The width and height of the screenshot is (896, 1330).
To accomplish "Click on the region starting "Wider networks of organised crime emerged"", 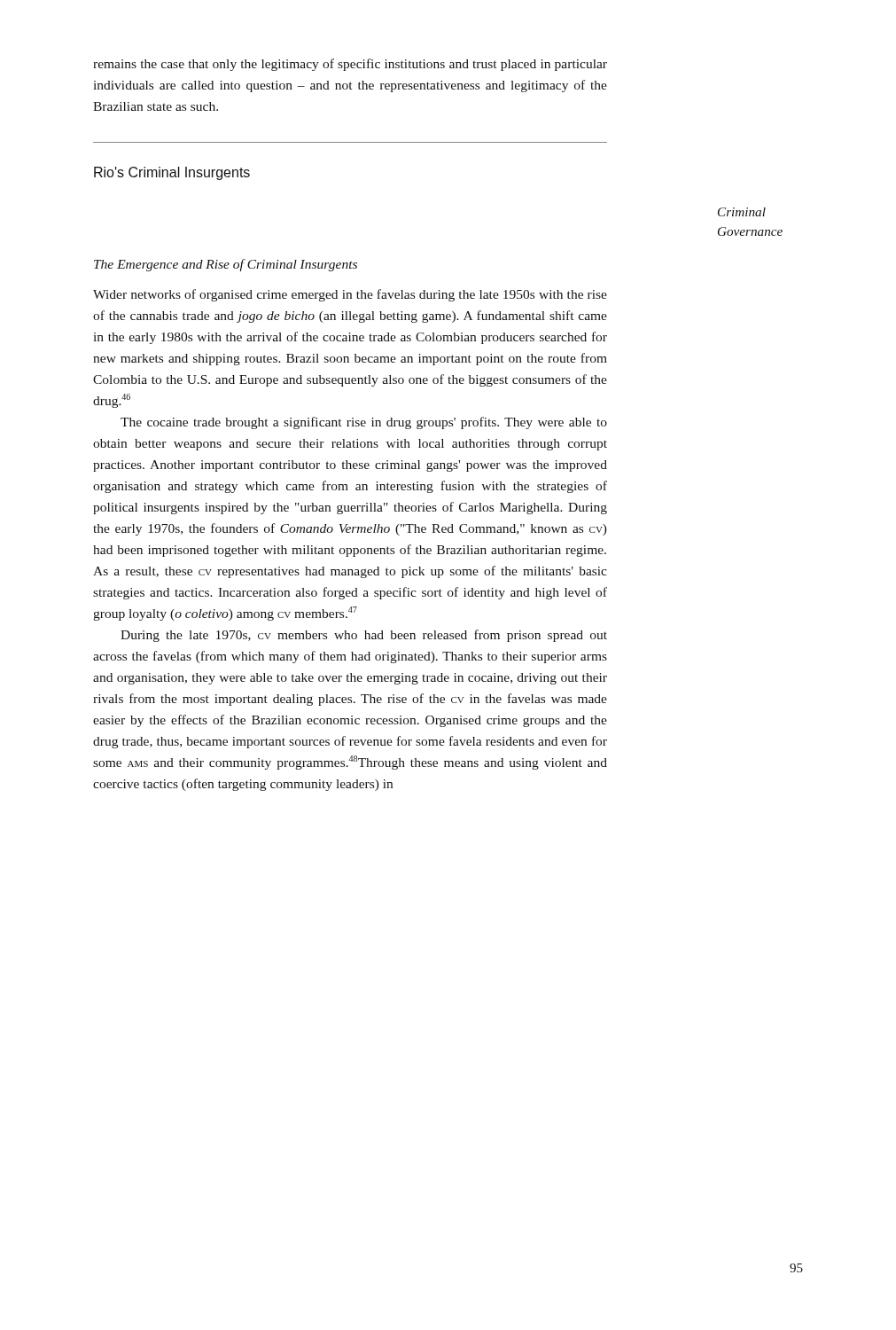I will (350, 347).
